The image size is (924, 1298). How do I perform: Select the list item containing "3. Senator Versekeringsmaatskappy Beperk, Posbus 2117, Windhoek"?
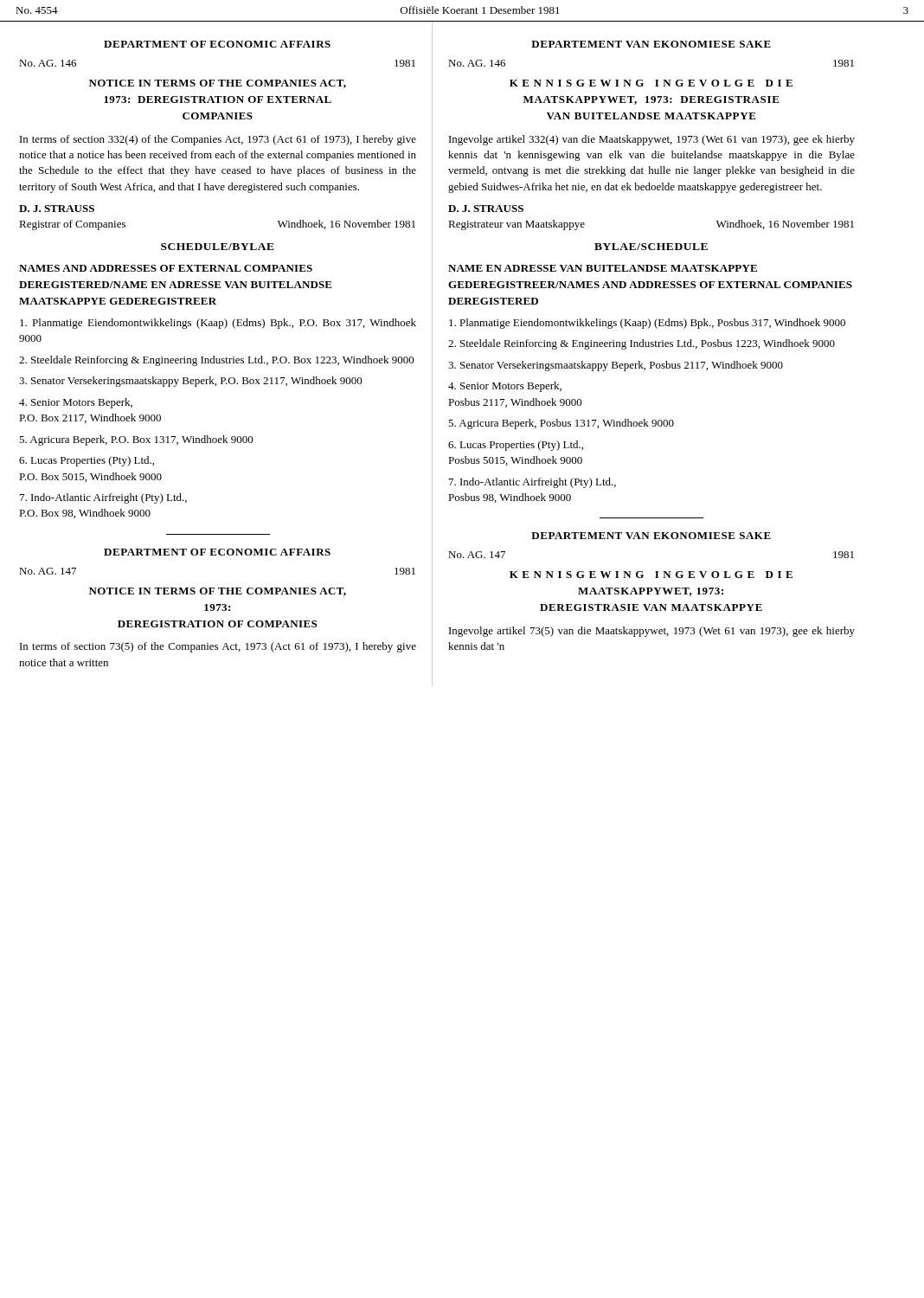[616, 365]
